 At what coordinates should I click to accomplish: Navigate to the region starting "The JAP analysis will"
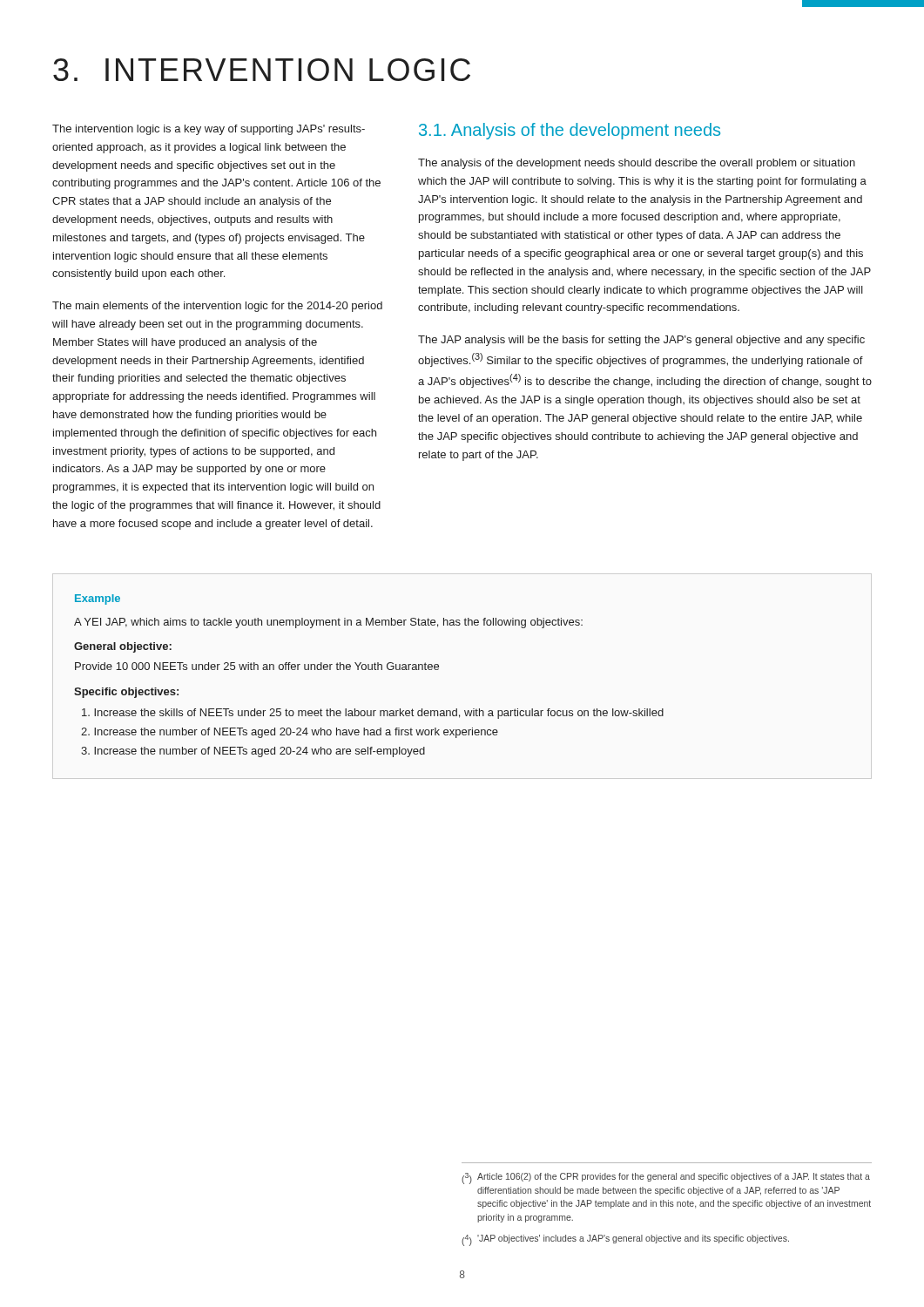pyautogui.click(x=645, y=397)
